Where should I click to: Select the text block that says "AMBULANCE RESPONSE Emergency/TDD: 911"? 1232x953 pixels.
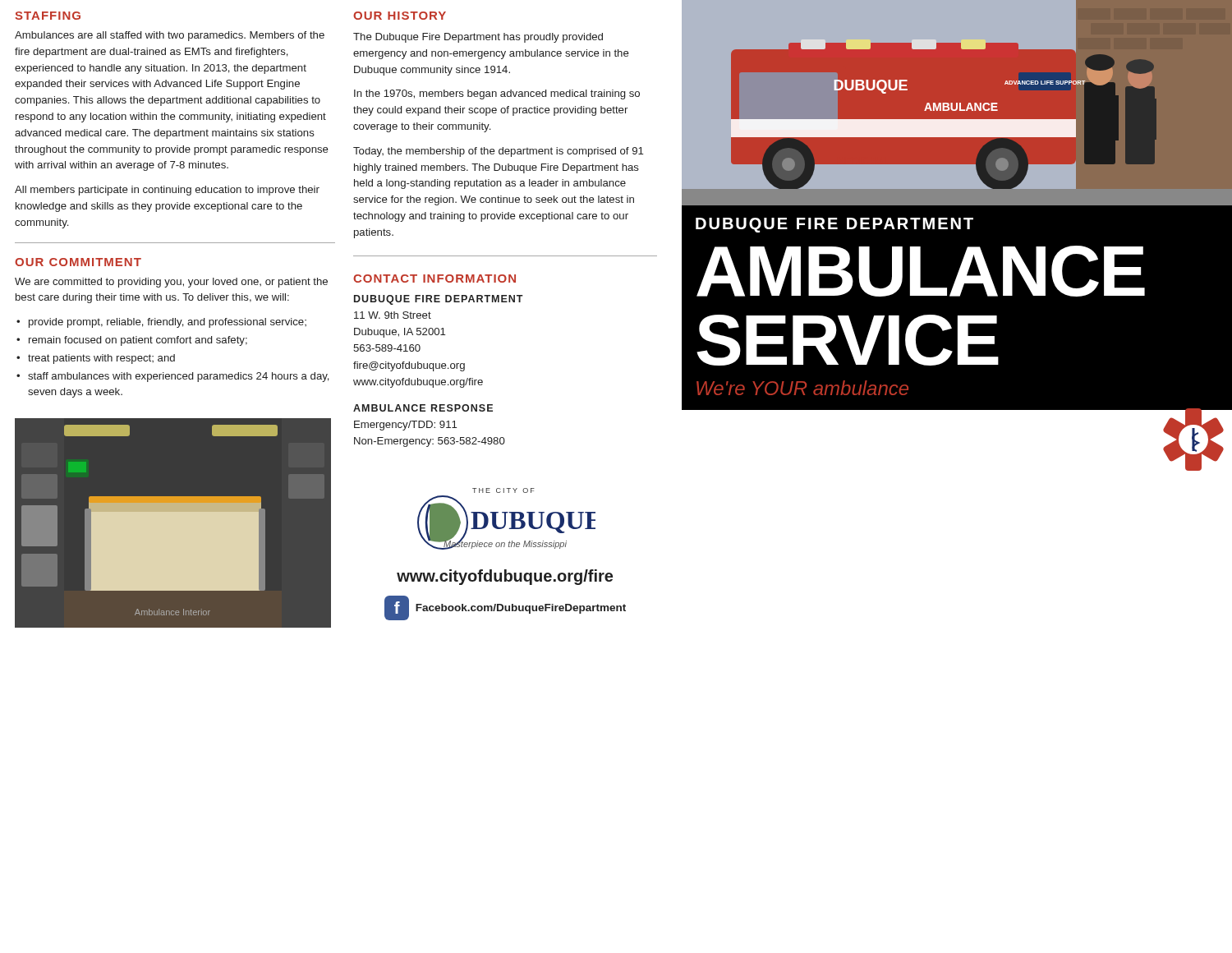coord(505,426)
